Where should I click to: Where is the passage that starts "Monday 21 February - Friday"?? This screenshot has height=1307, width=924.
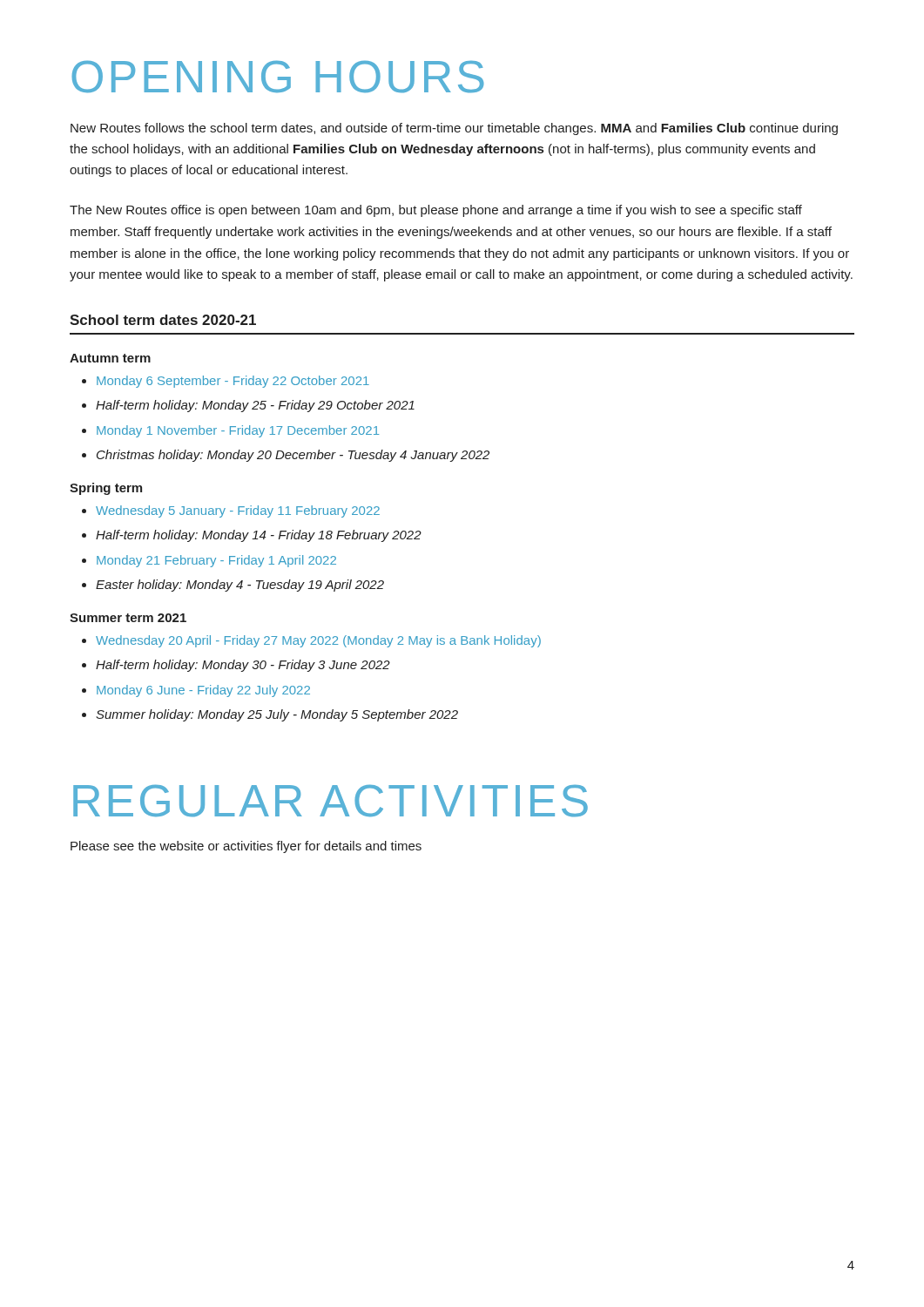[x=216, y=560]
